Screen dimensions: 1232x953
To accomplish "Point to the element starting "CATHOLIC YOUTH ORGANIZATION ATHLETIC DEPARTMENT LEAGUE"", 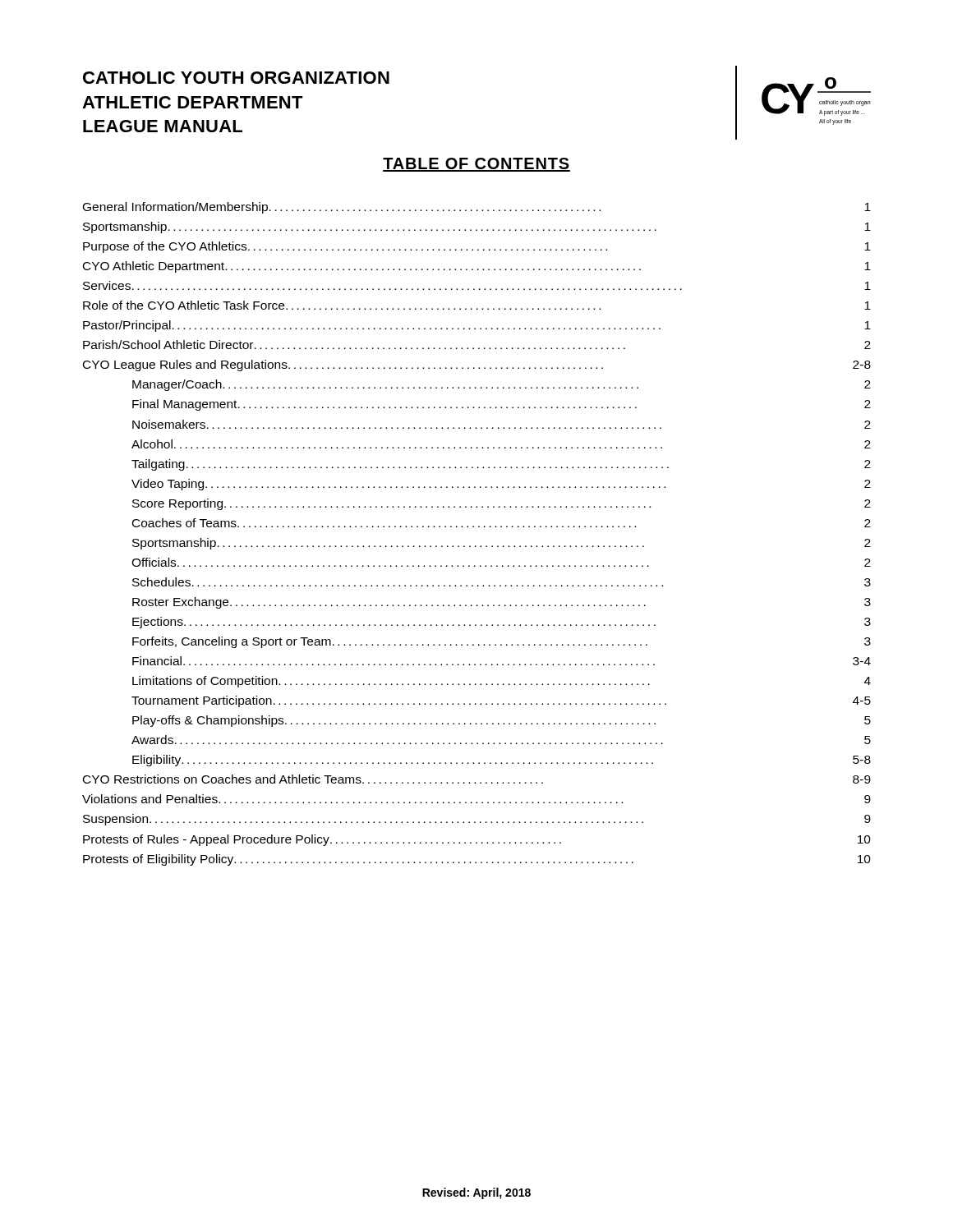I will [x=236, y=102].
